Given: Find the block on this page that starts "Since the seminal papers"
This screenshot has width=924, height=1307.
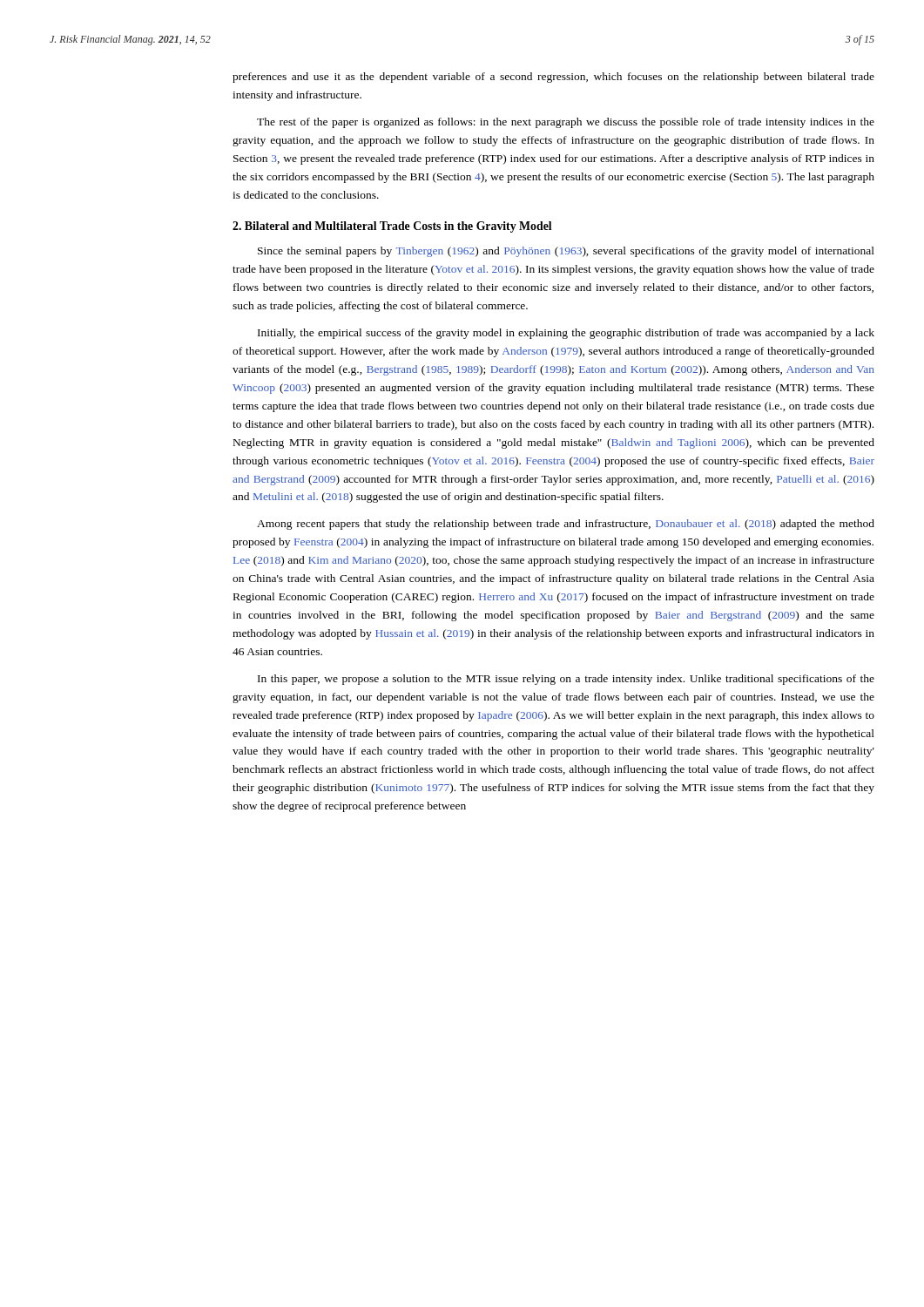Looking at the screenshot, I should click(553, 529).
